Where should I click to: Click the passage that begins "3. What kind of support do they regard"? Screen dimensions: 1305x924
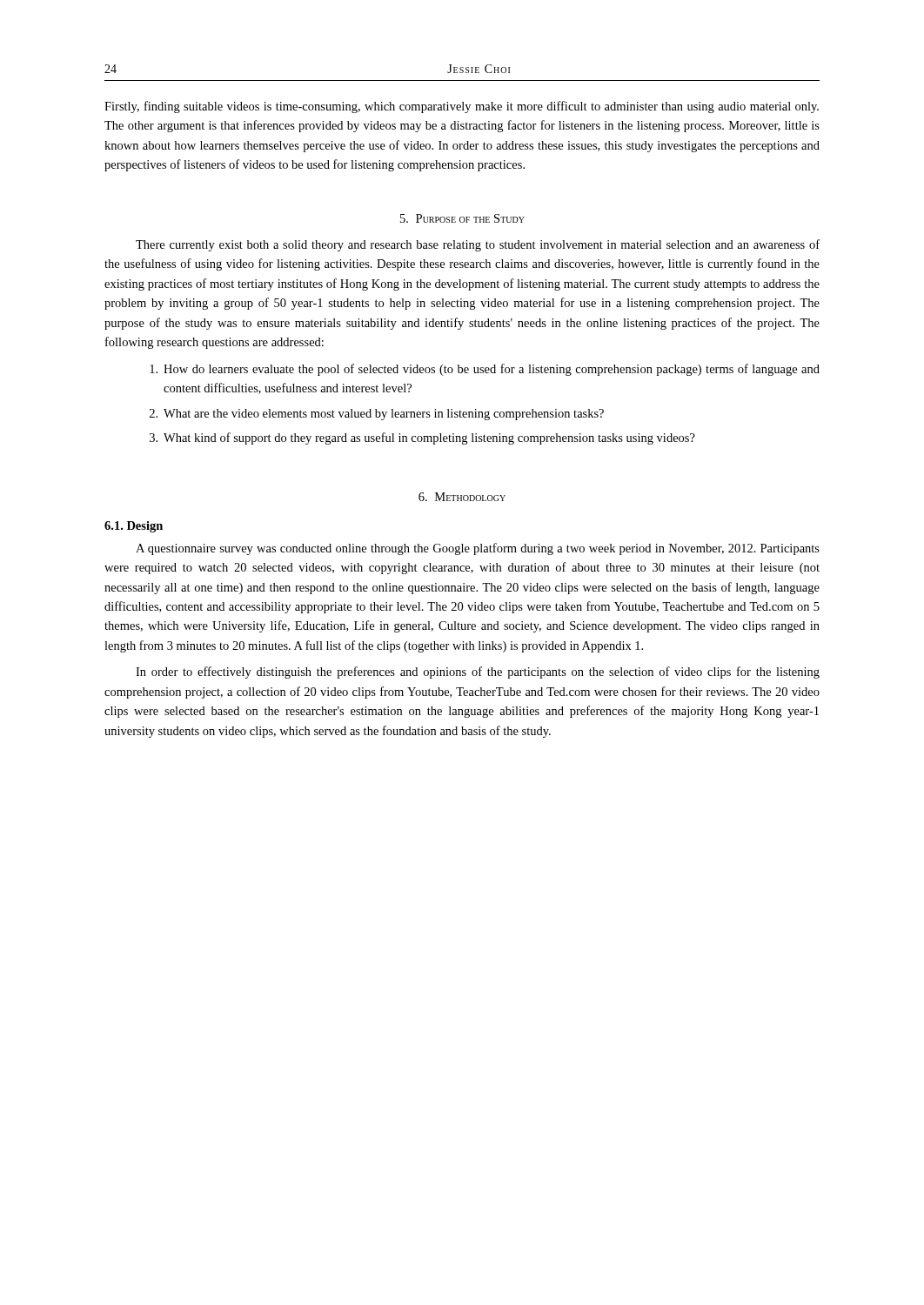[478, 438]
